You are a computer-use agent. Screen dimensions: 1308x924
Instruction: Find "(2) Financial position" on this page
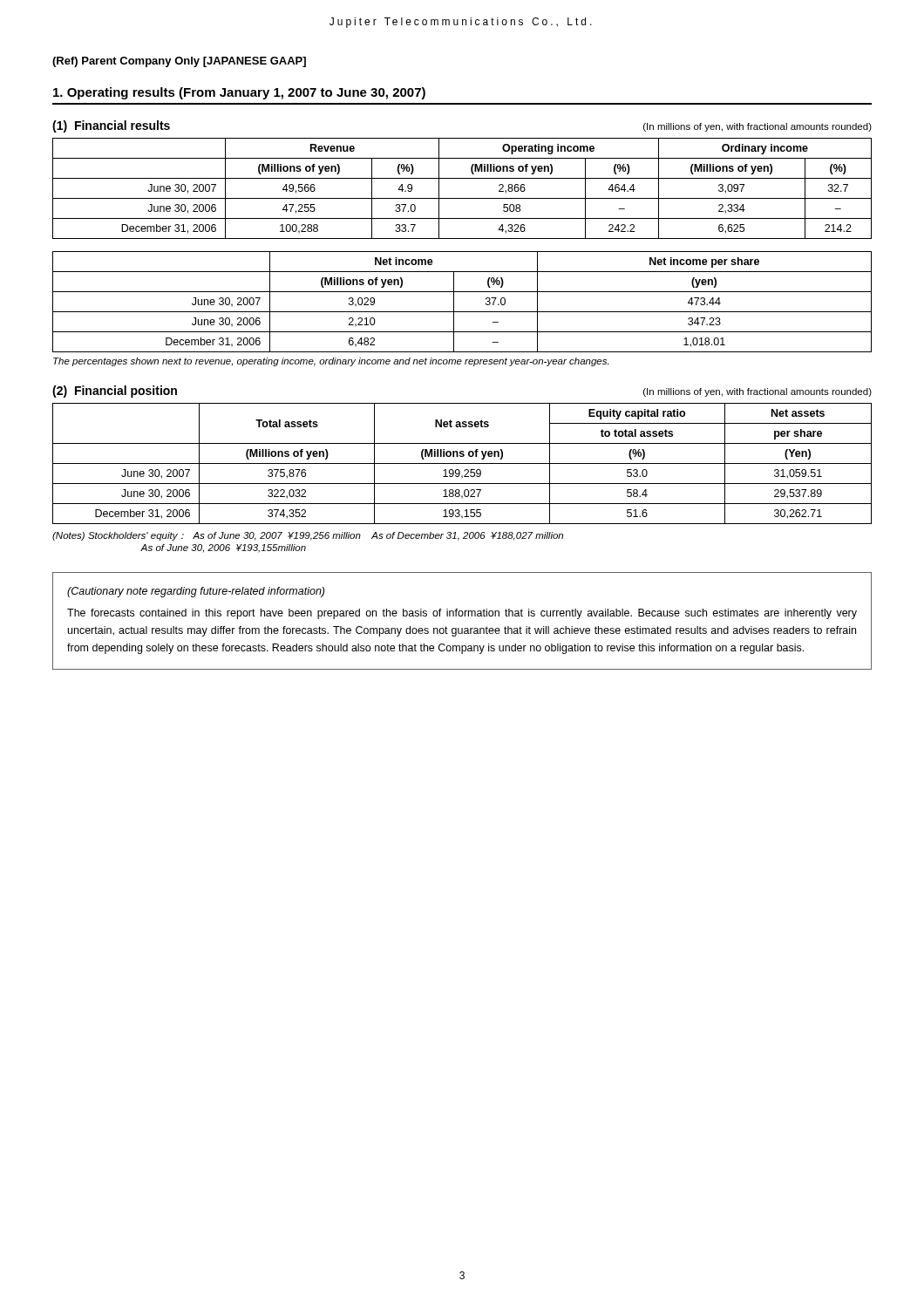(x=115, y=391)
